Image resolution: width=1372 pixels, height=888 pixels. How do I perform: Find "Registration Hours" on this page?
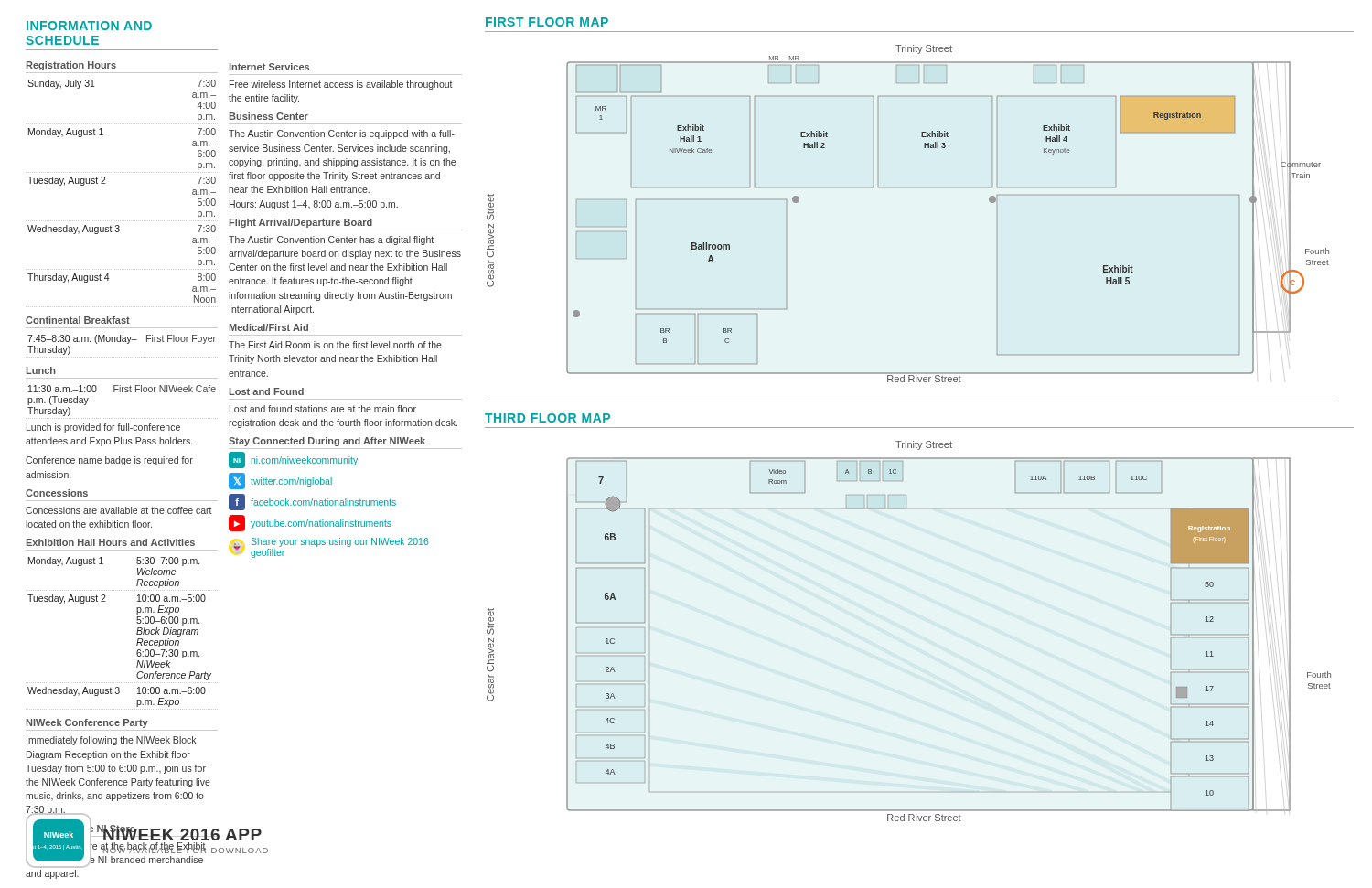[x=71, y=65]
